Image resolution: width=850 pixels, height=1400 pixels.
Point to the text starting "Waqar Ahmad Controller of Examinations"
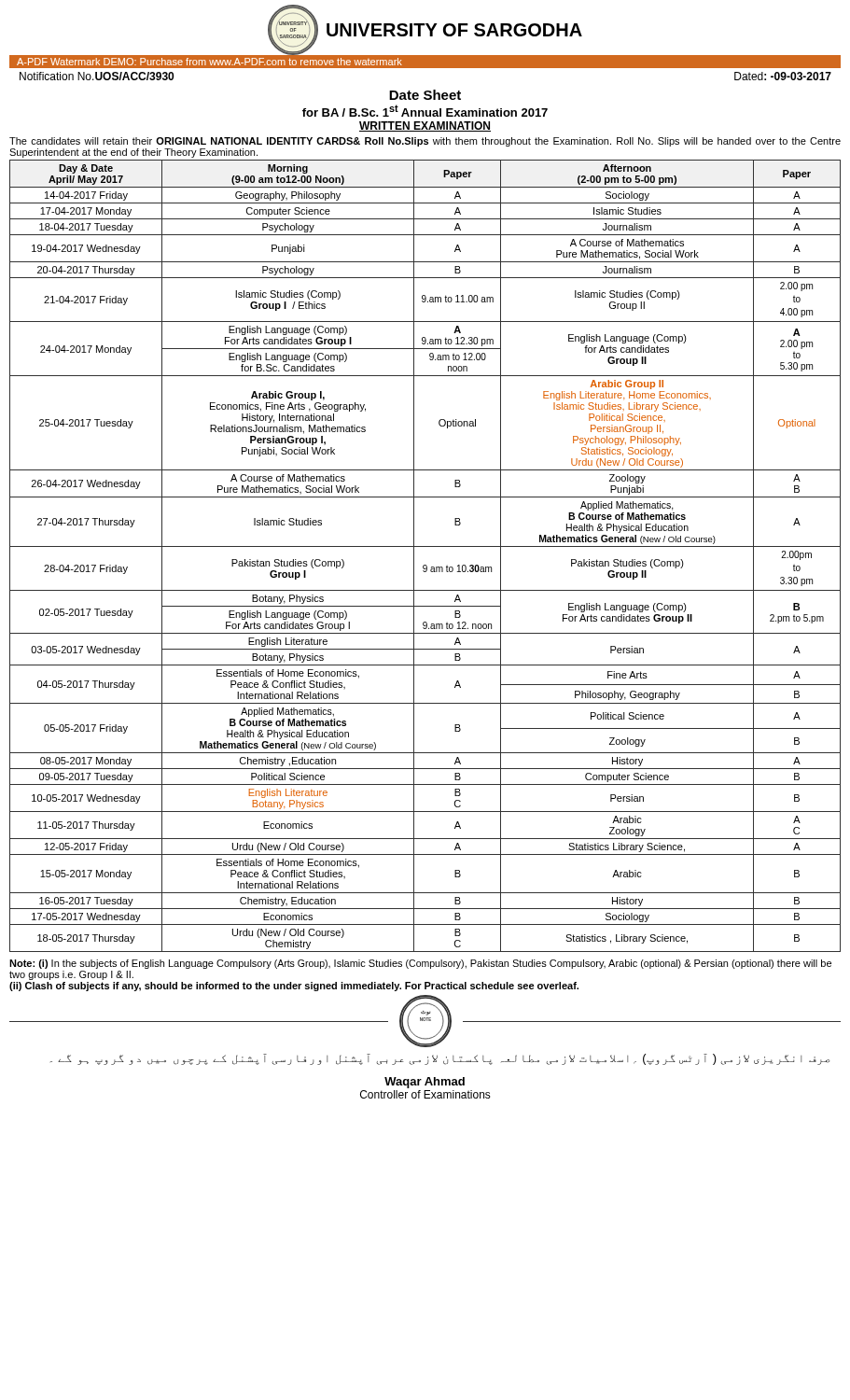(425, 1088)
